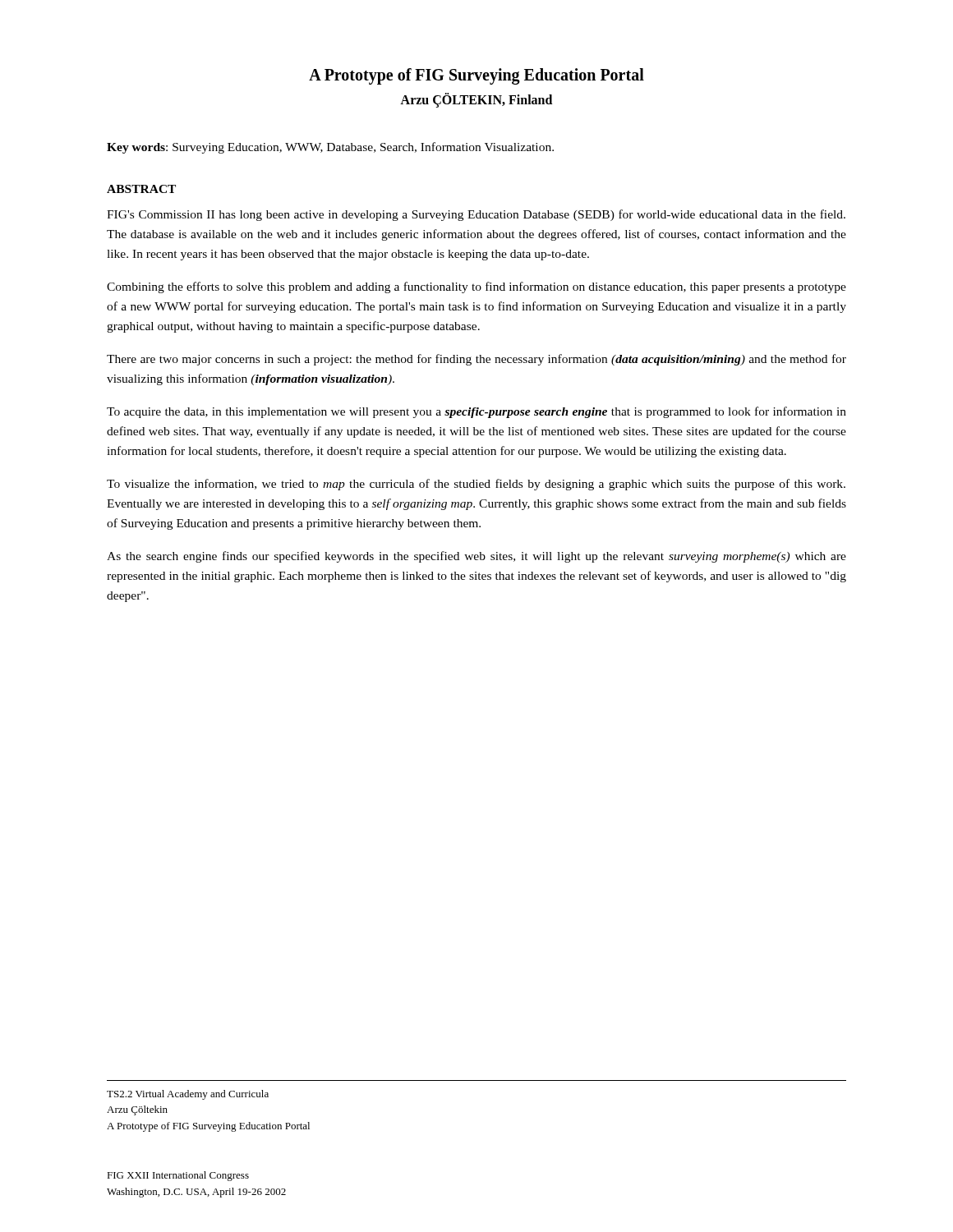The height and width of the screenshot is (1232, 953).
Task: Locate the text block starting "A Prototype of FIG Surveying Education Portal"
Action: (476, 75)
